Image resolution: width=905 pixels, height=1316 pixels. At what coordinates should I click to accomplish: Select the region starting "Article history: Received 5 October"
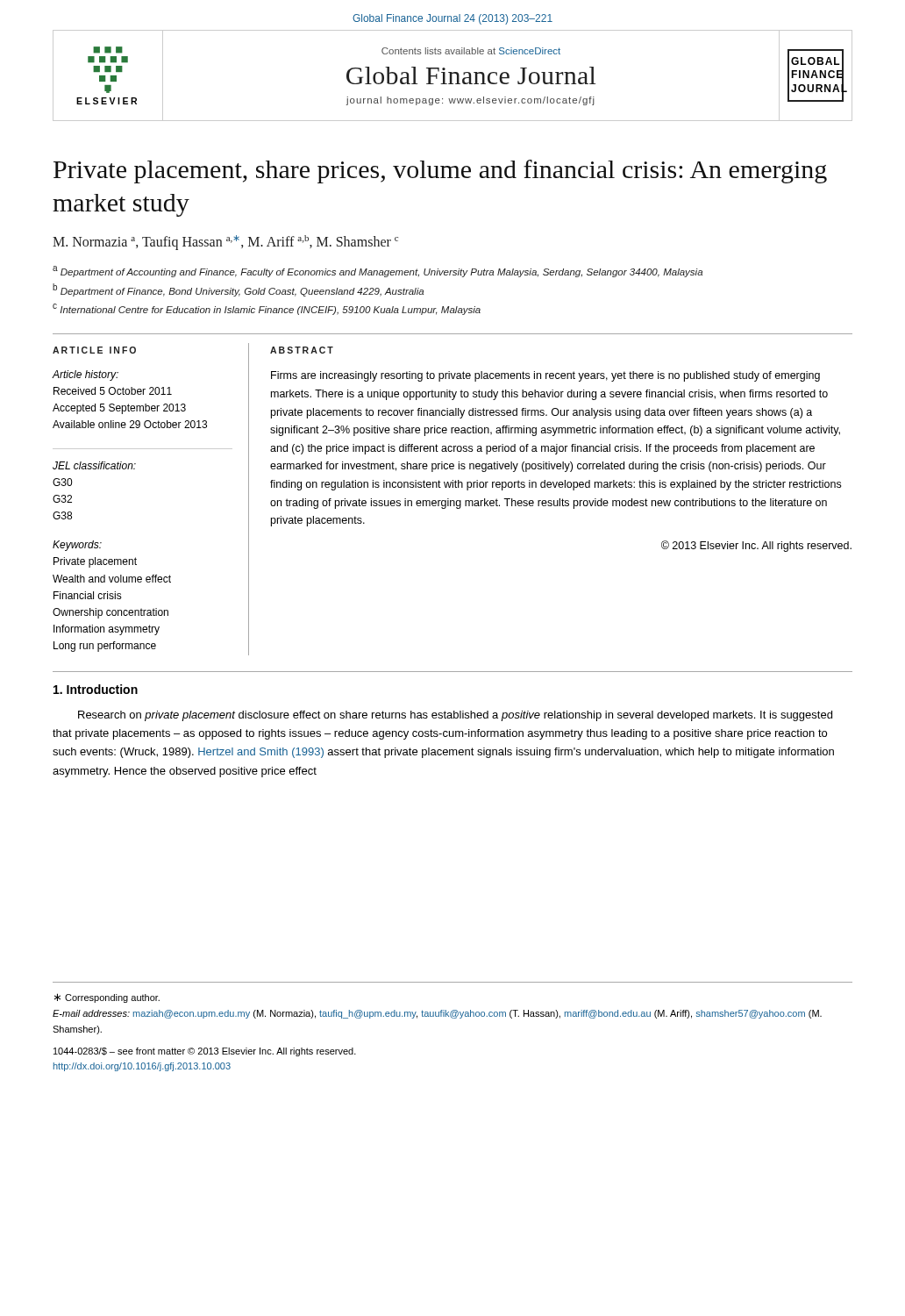click(142, 399)
